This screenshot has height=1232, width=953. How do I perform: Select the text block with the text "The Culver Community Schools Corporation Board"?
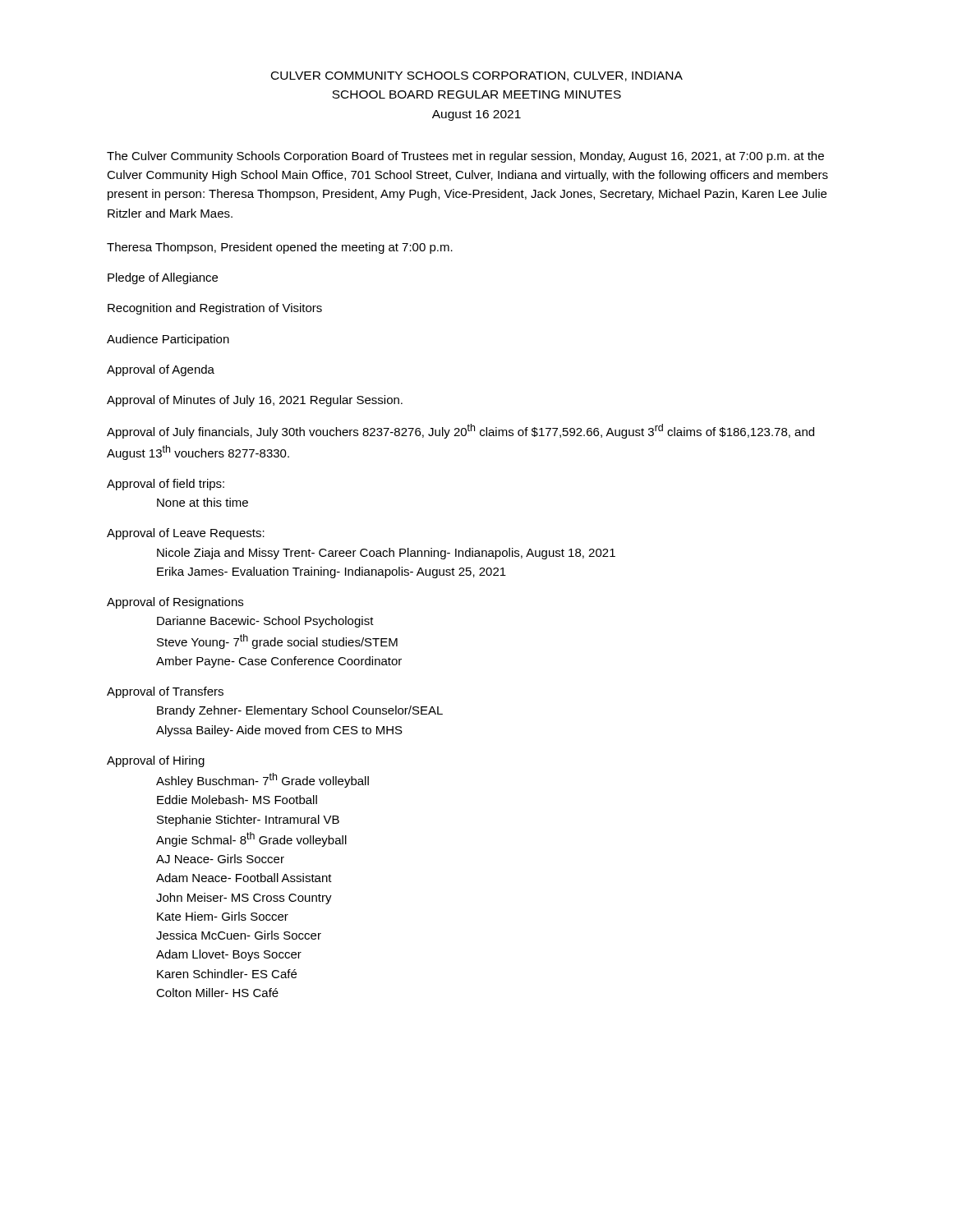(467, 184)
